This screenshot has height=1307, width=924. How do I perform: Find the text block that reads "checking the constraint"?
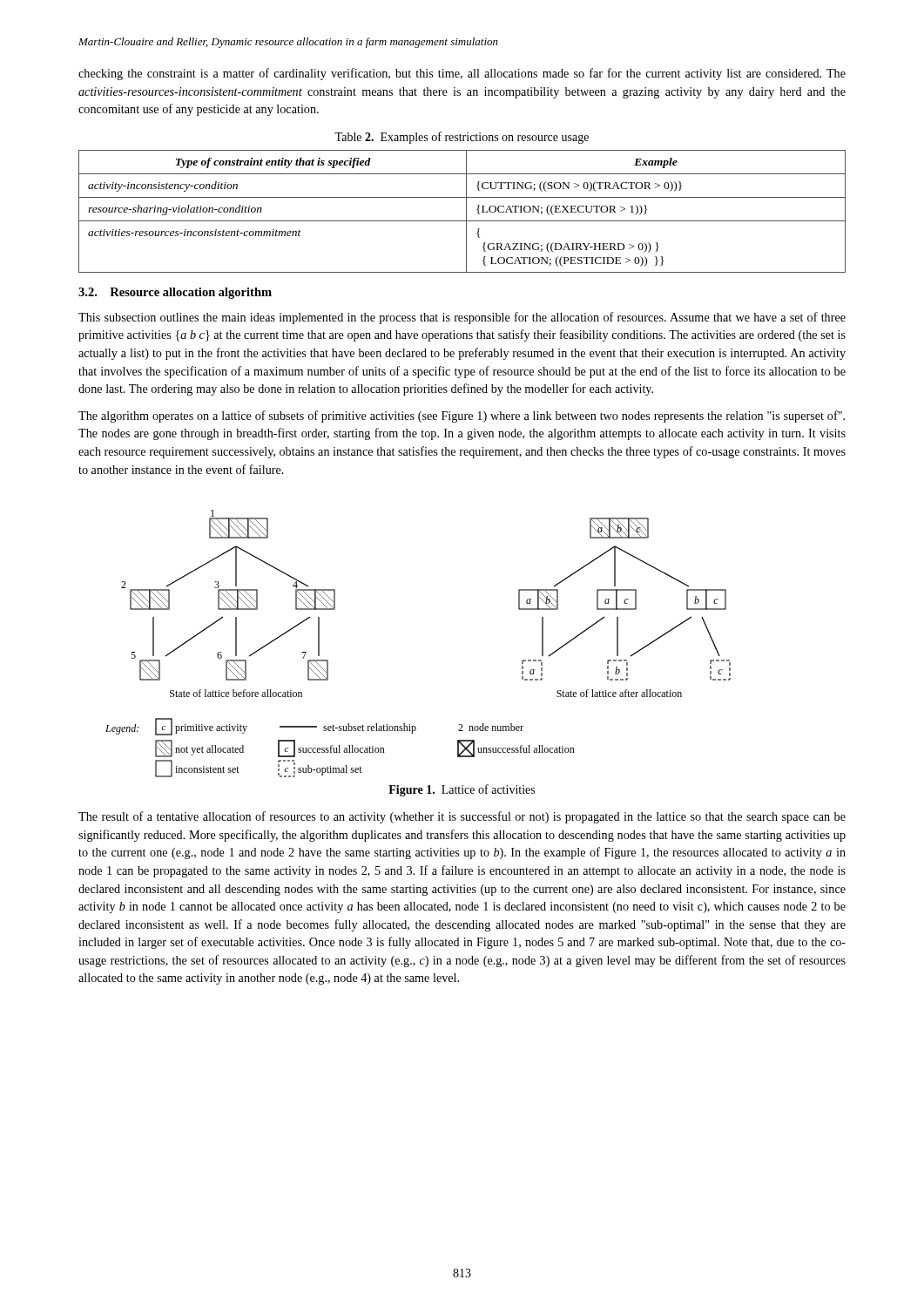point(462,91)
